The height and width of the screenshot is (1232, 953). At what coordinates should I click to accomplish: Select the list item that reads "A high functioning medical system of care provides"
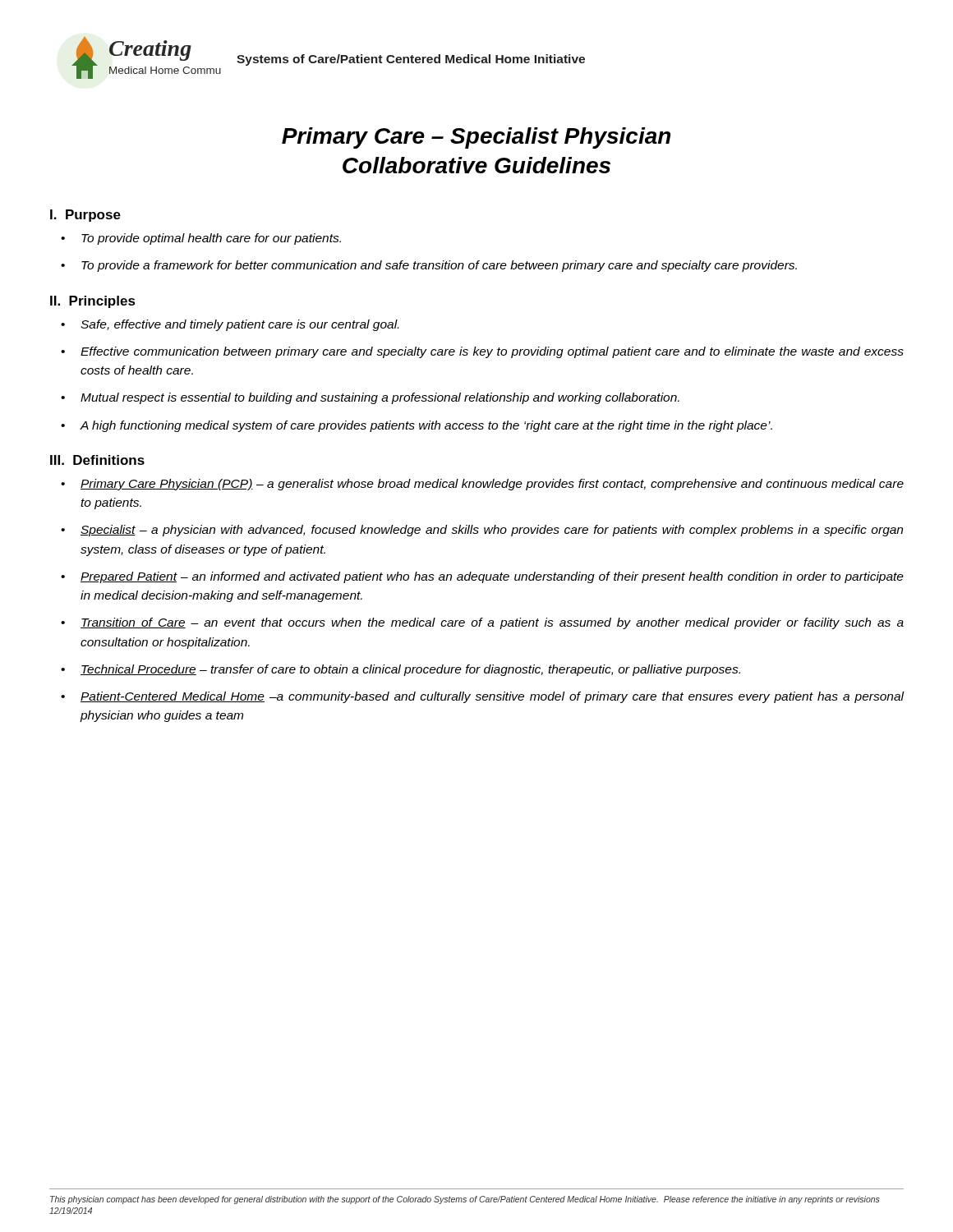click(427, 425)
